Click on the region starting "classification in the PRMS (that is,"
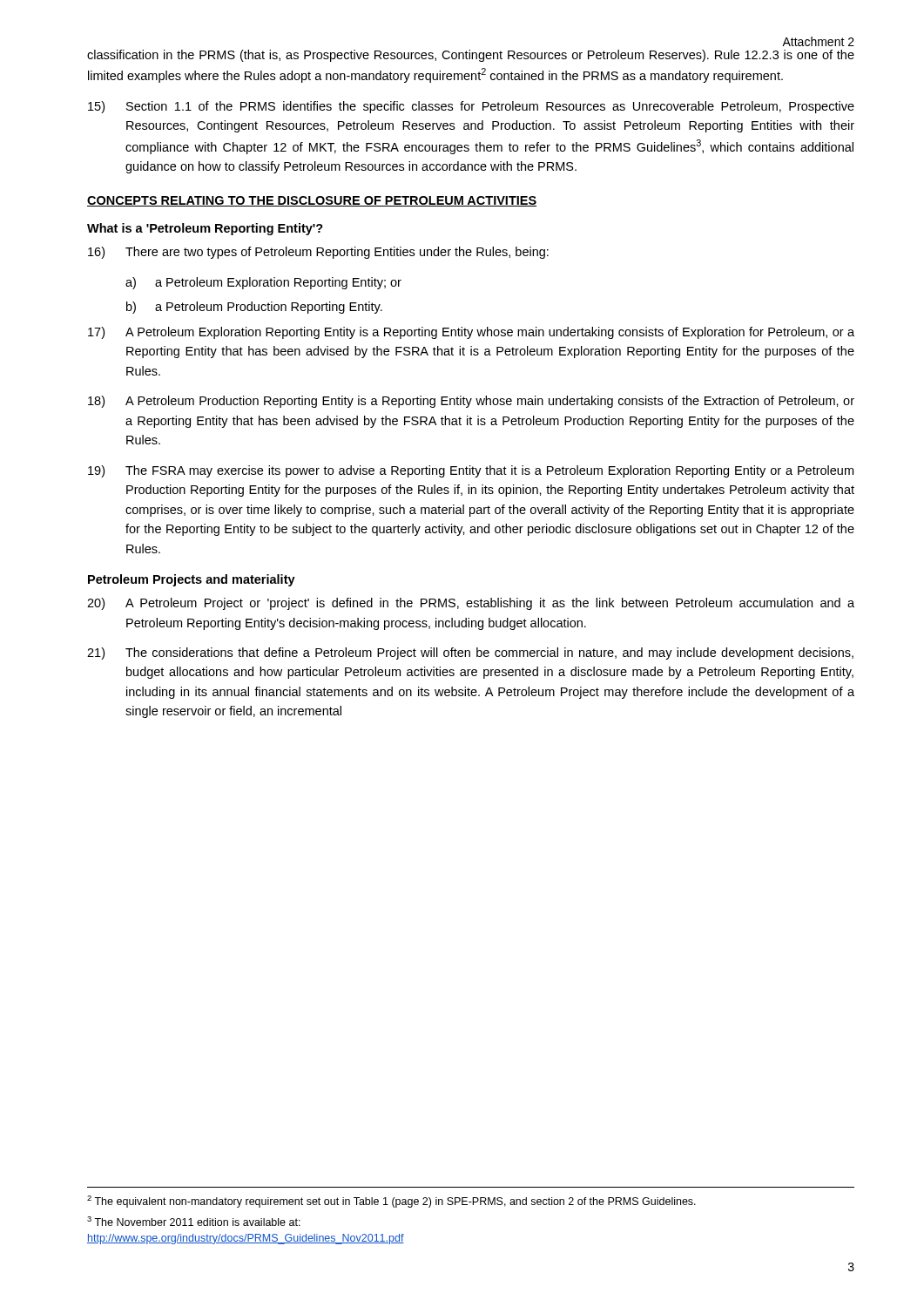Screen dimensions: 1307x924 coord(471,66)
